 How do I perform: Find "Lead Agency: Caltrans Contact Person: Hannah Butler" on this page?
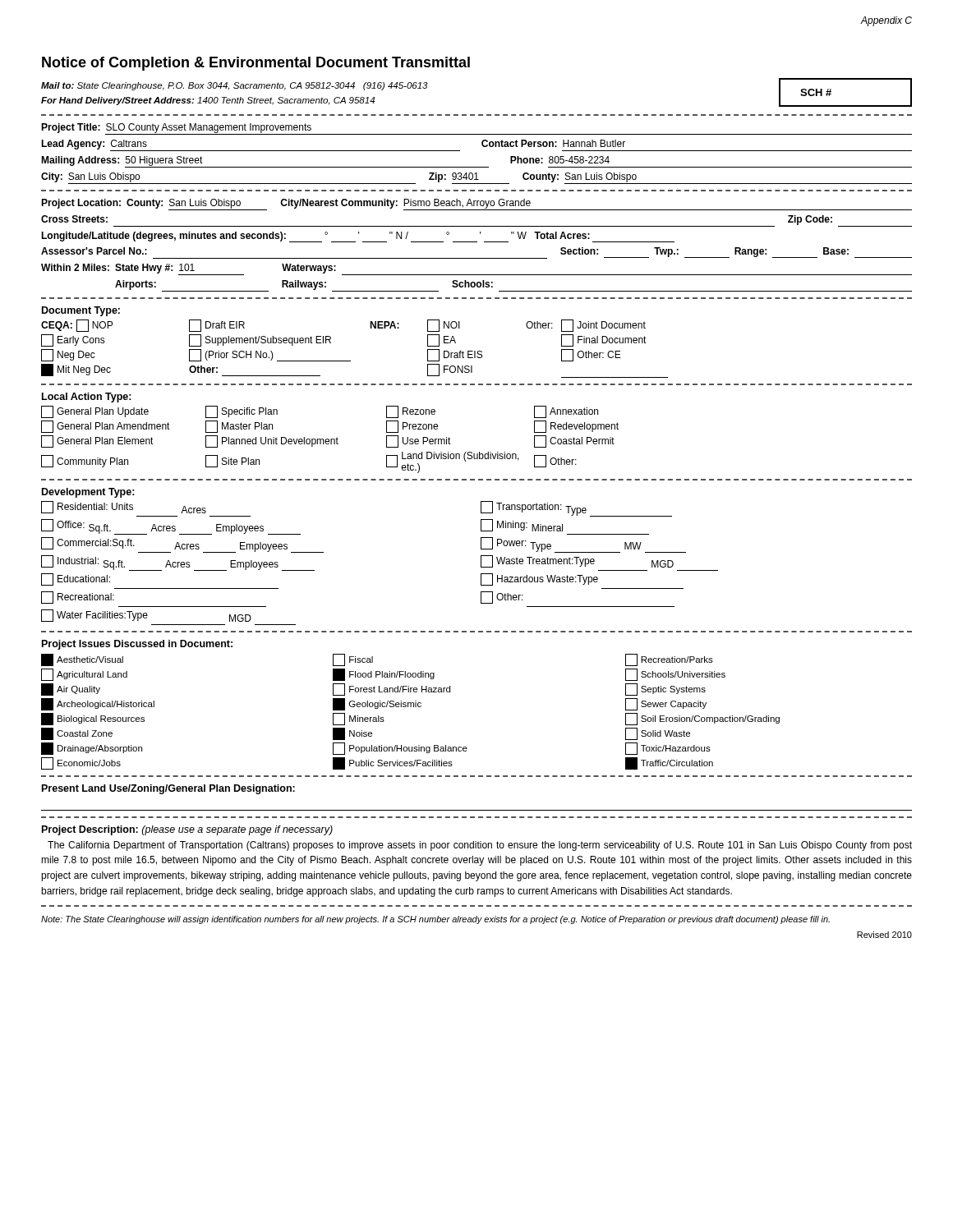476,144
